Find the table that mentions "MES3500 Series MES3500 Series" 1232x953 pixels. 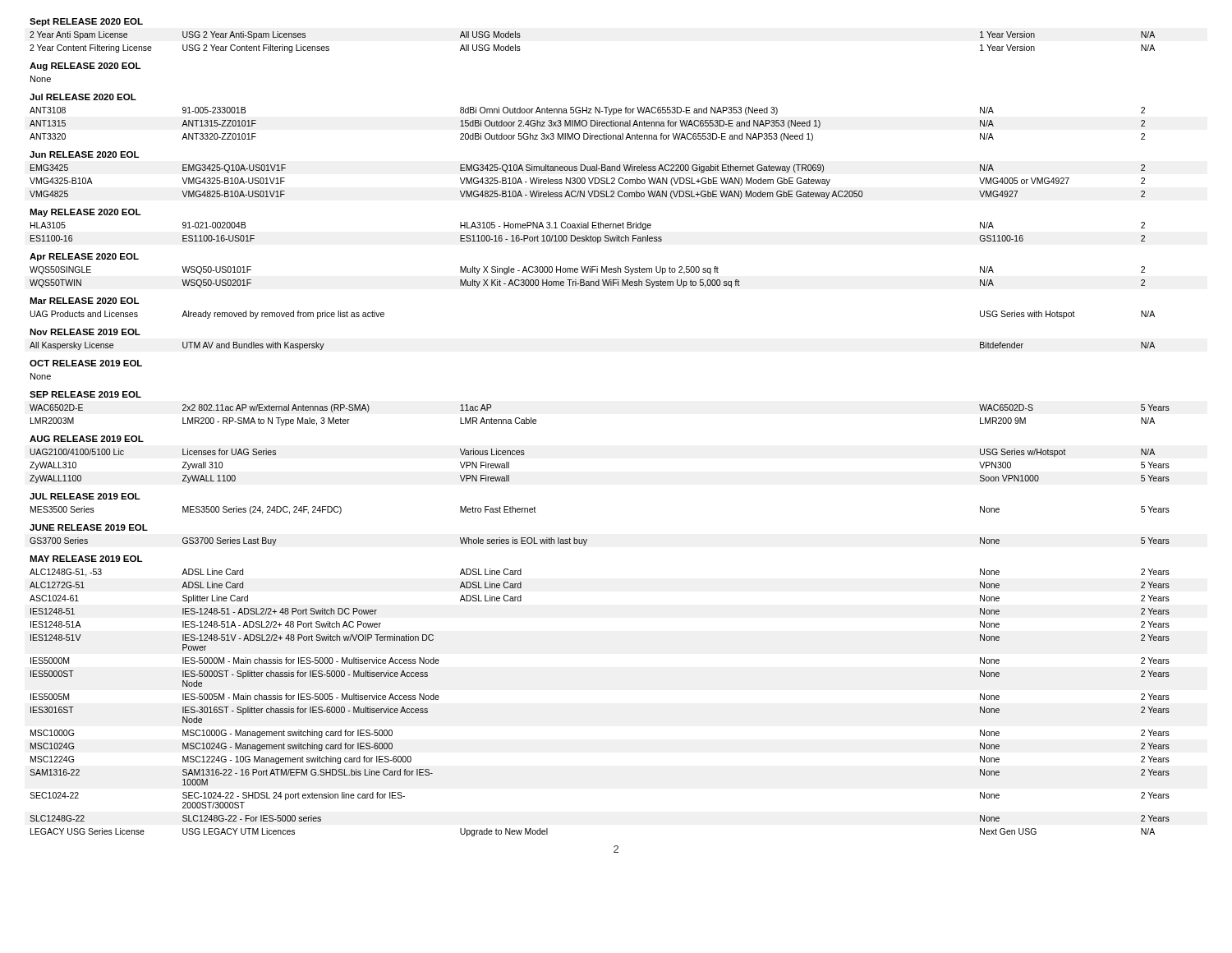(616, 509)
